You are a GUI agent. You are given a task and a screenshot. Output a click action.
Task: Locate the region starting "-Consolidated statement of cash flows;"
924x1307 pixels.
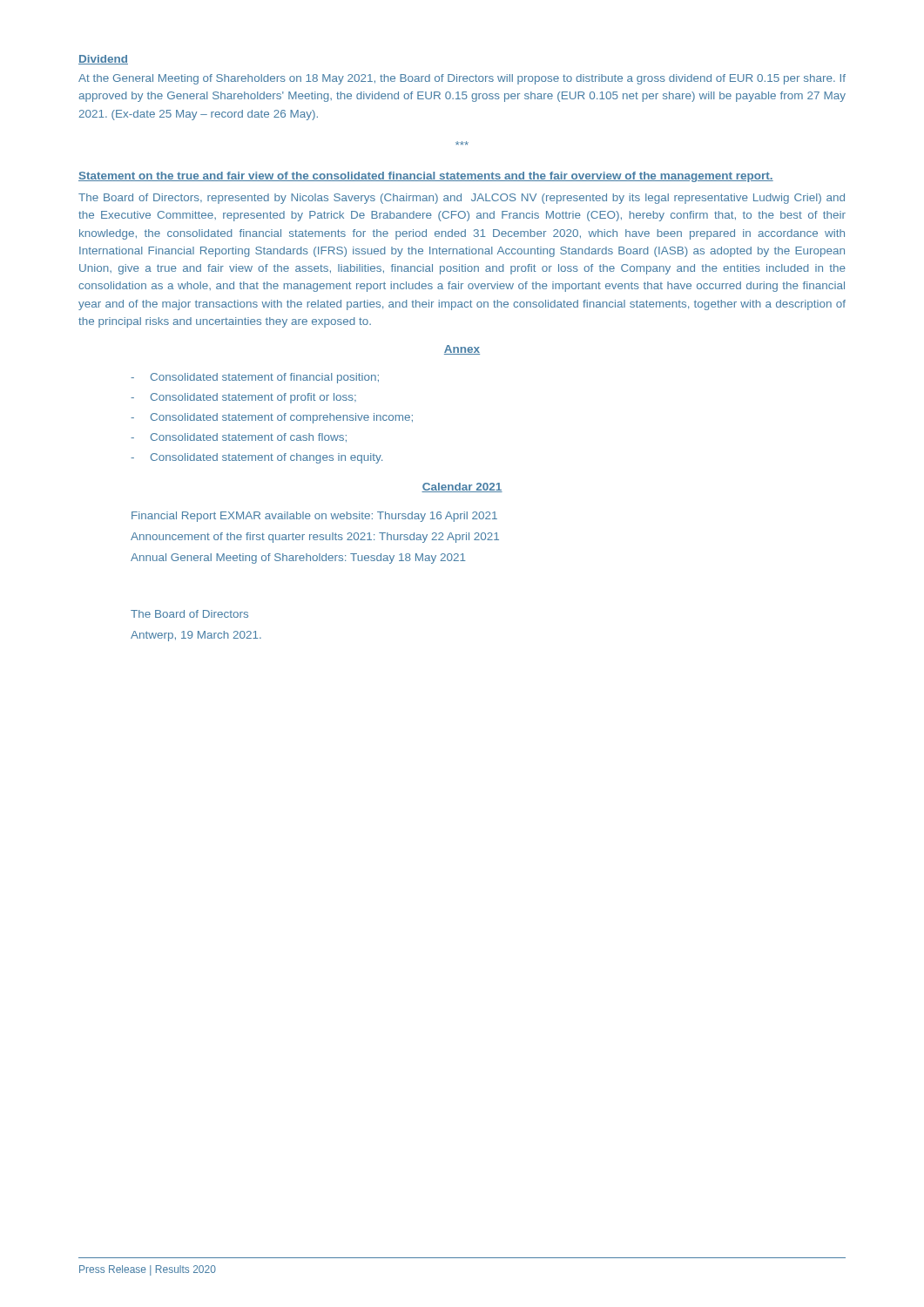pos(239,438)
